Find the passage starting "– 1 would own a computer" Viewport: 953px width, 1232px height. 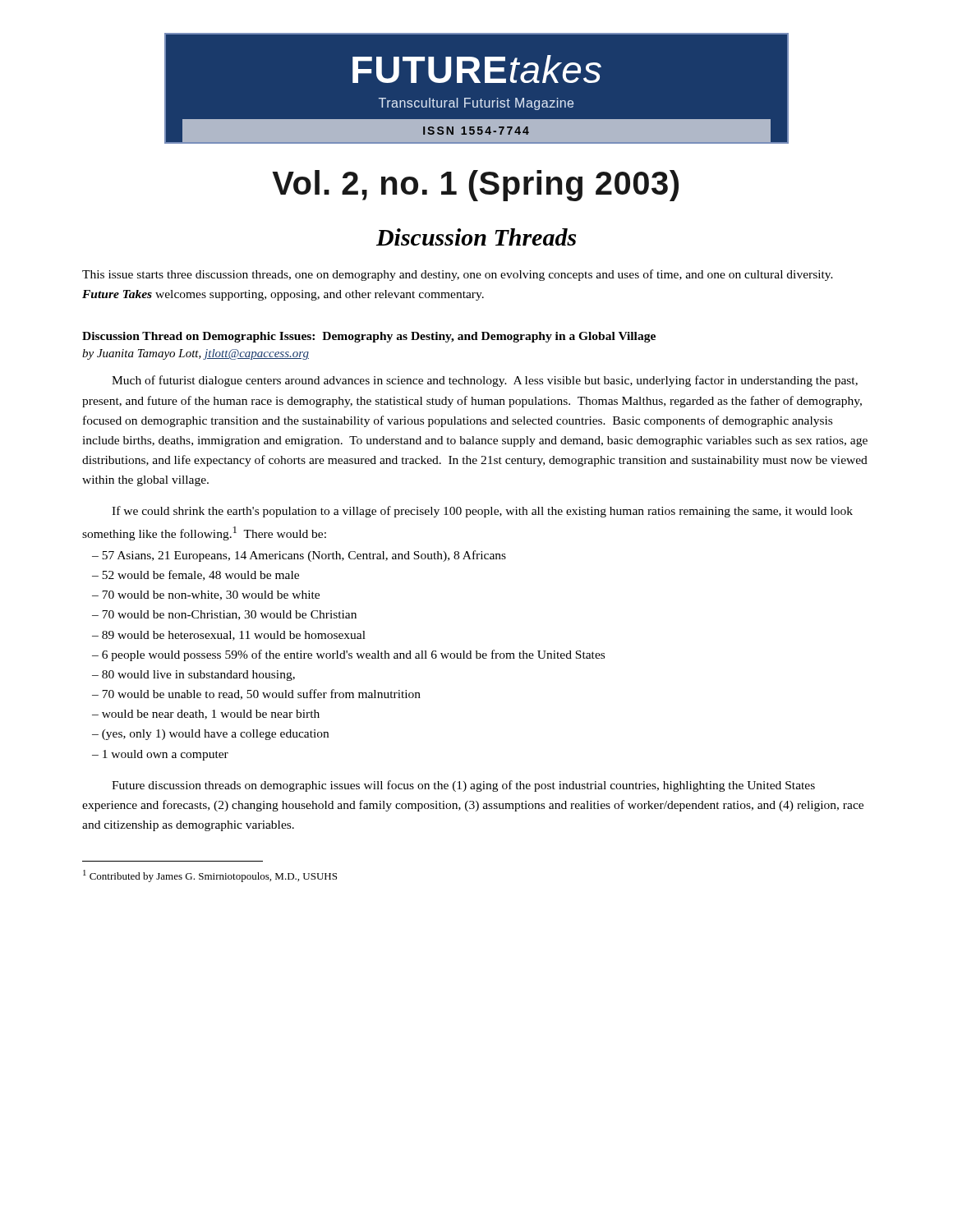click(x=160, y=753)
